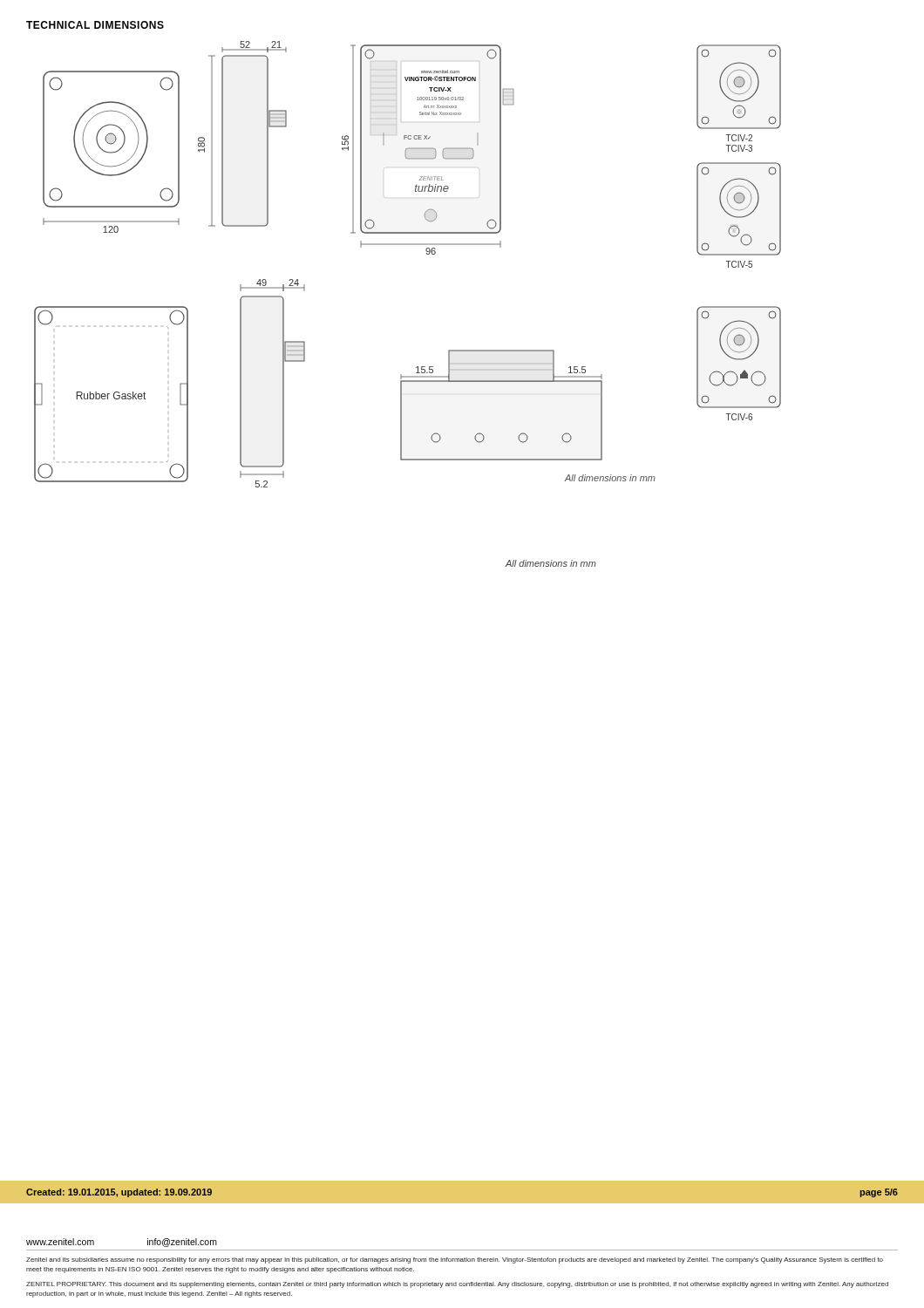Click on the engineering diagram

coord(462,324)
